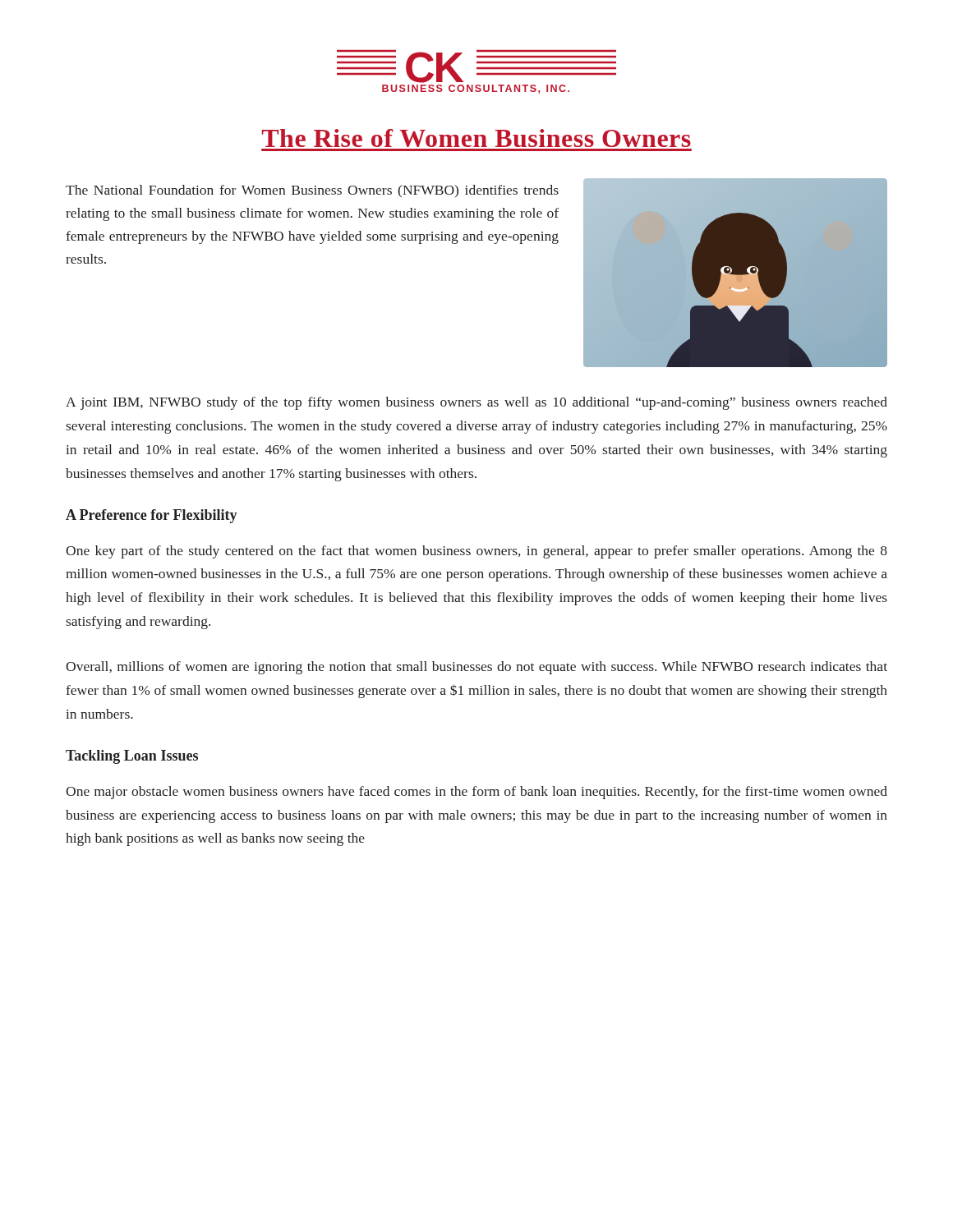The height and width of the screenshot is (1232, 953).
Task: Click the passage that begins "A joint IBM, NFWBO"
Action: pos(476,437)
